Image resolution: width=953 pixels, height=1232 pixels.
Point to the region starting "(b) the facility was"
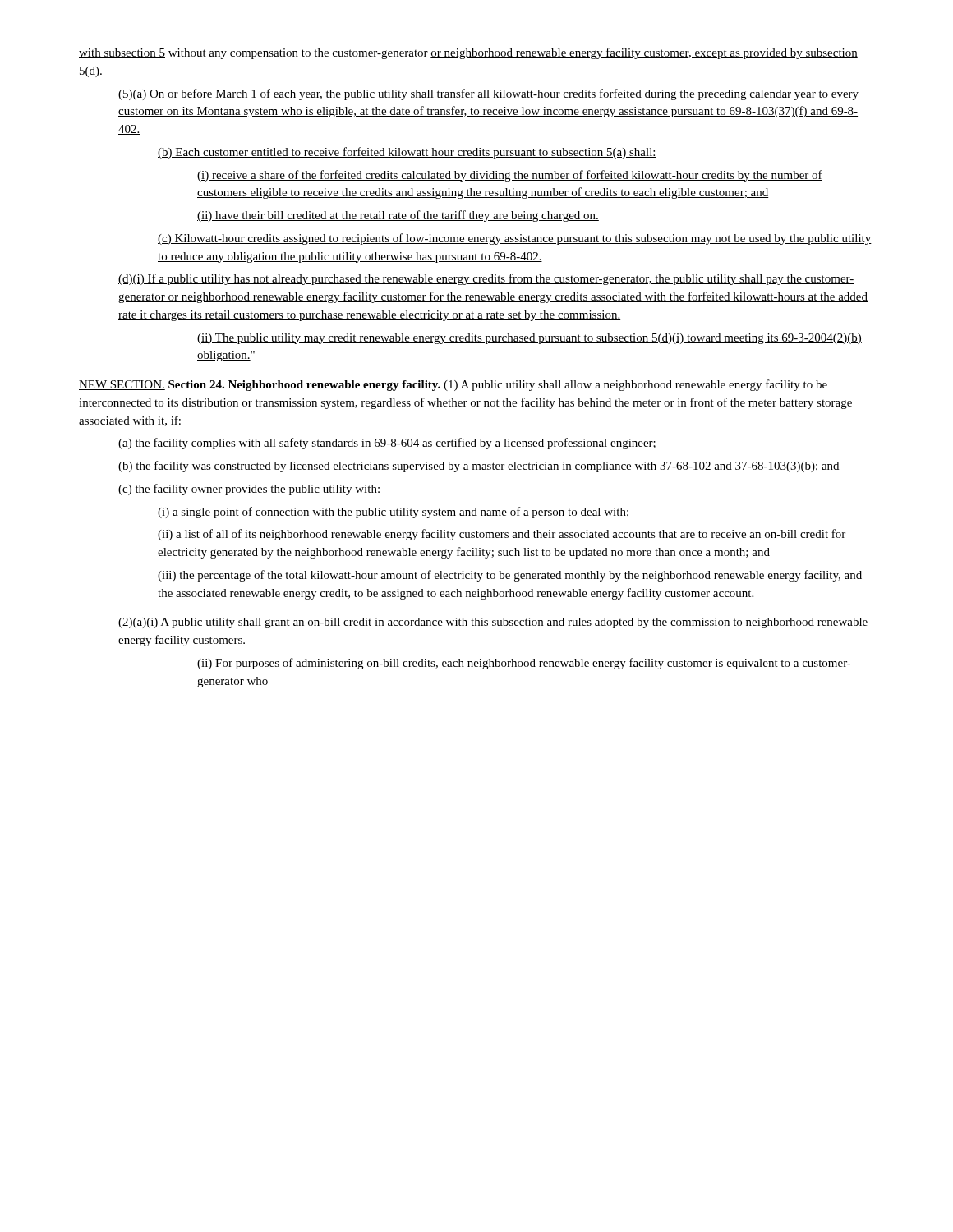(x=496, y=466)
